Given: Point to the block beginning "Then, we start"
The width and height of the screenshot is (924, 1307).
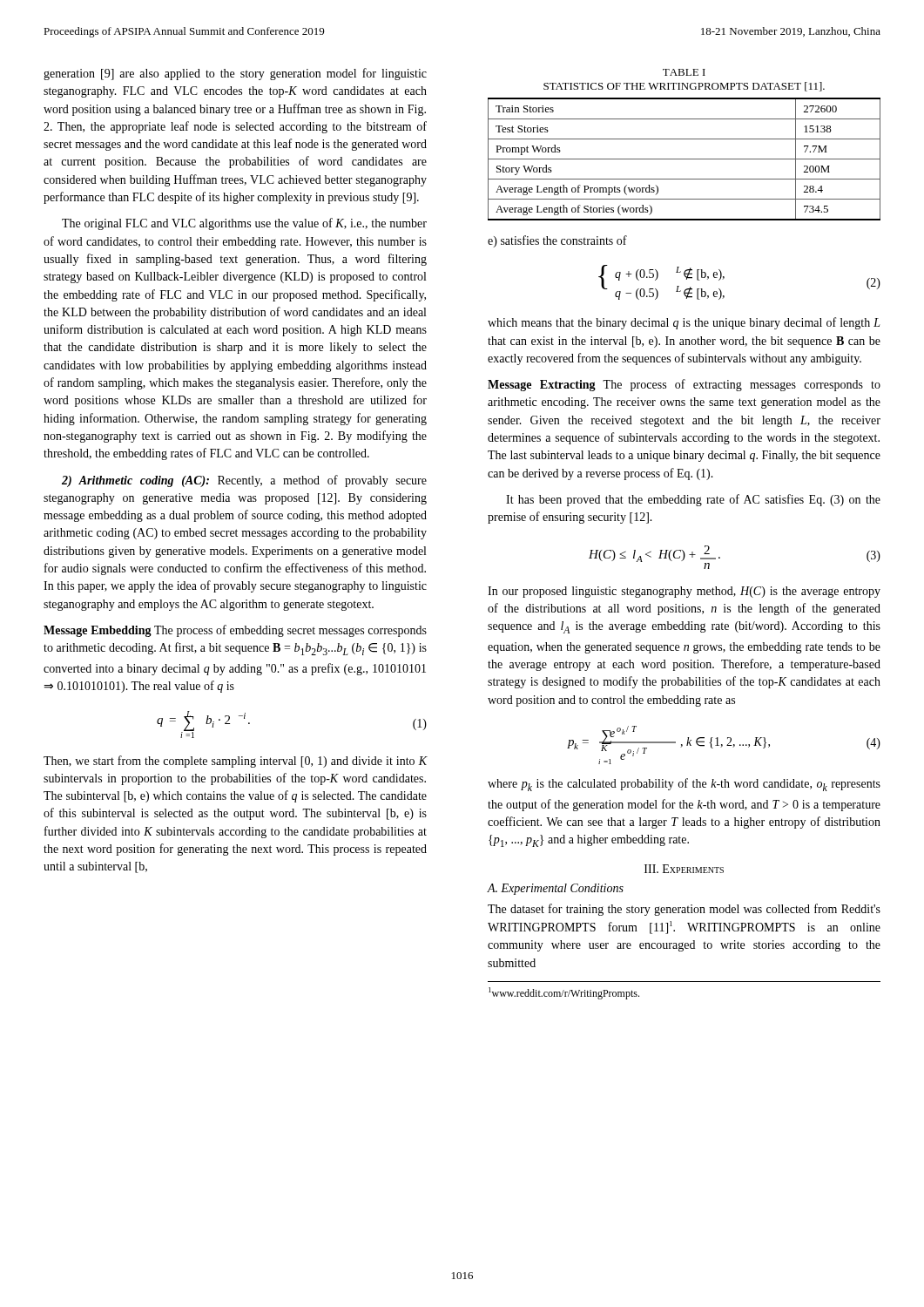Looking at the screenshot, I should tap(235, 814).
